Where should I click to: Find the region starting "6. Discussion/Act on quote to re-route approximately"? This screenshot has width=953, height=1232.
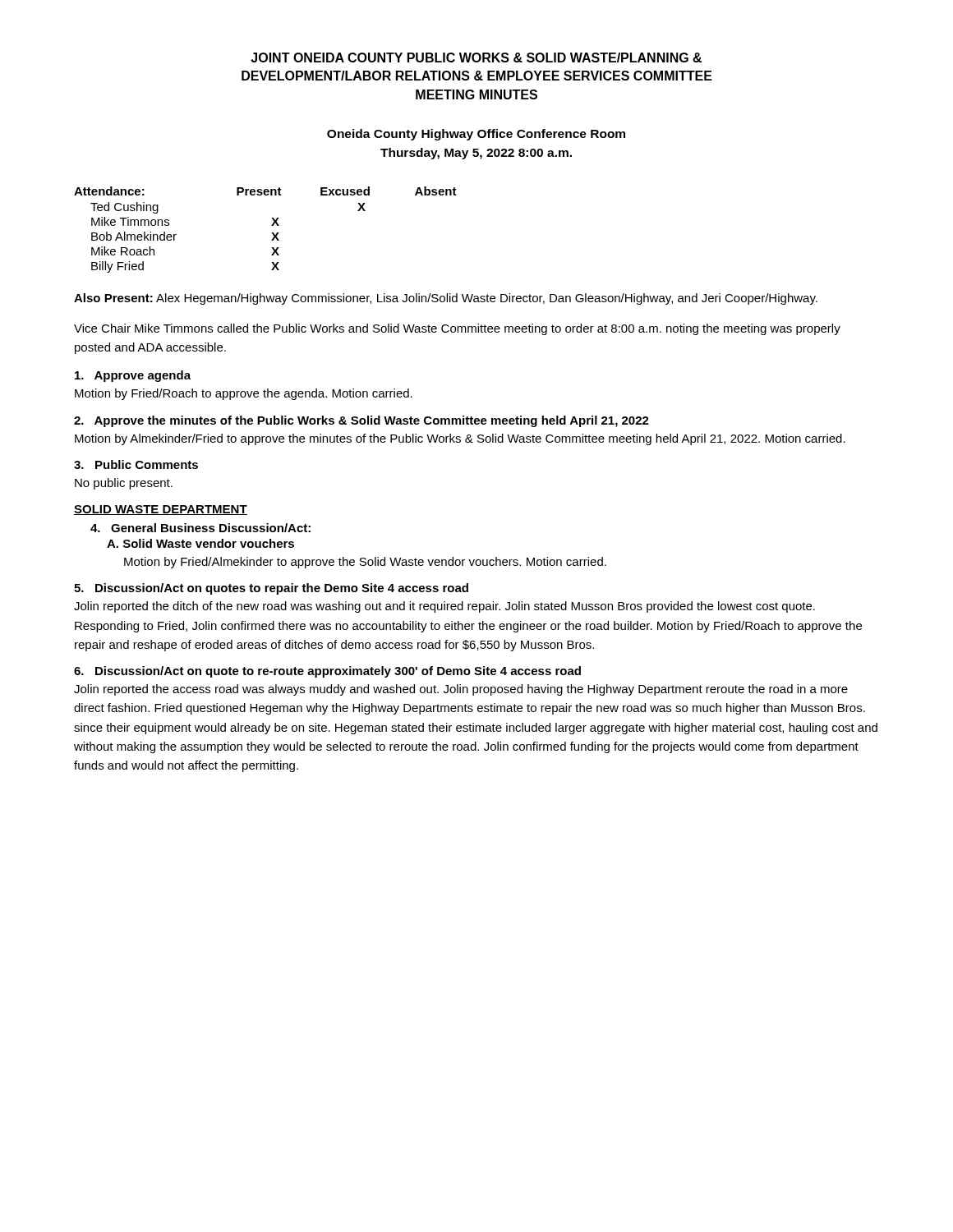(476, 719)
